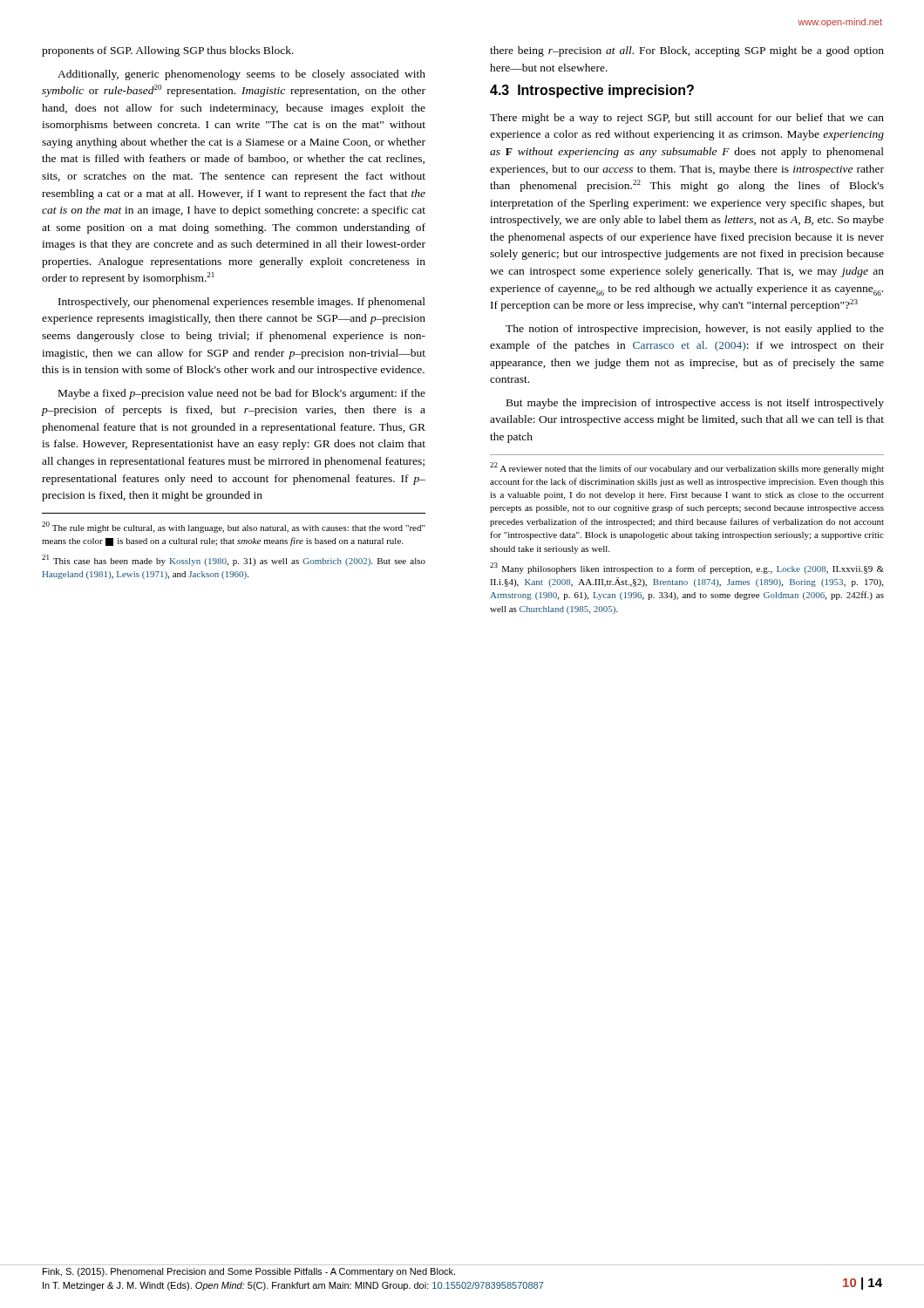The image size is (924, 1308).
Task: Locate the block of text that opens with "There might be a way to"
Action: coord(687,277)
